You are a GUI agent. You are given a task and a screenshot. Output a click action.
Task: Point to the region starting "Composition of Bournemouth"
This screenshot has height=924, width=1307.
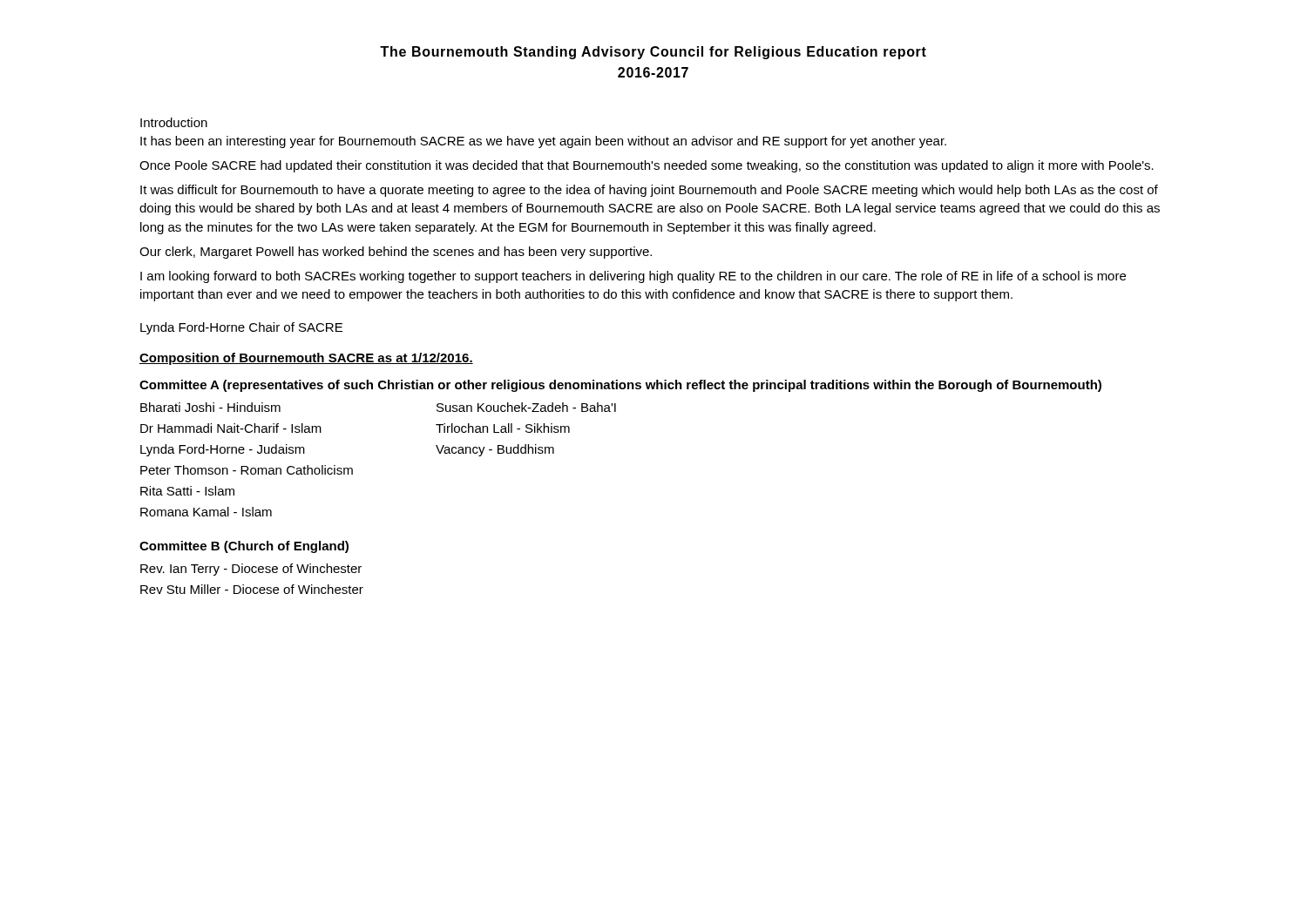306,357
